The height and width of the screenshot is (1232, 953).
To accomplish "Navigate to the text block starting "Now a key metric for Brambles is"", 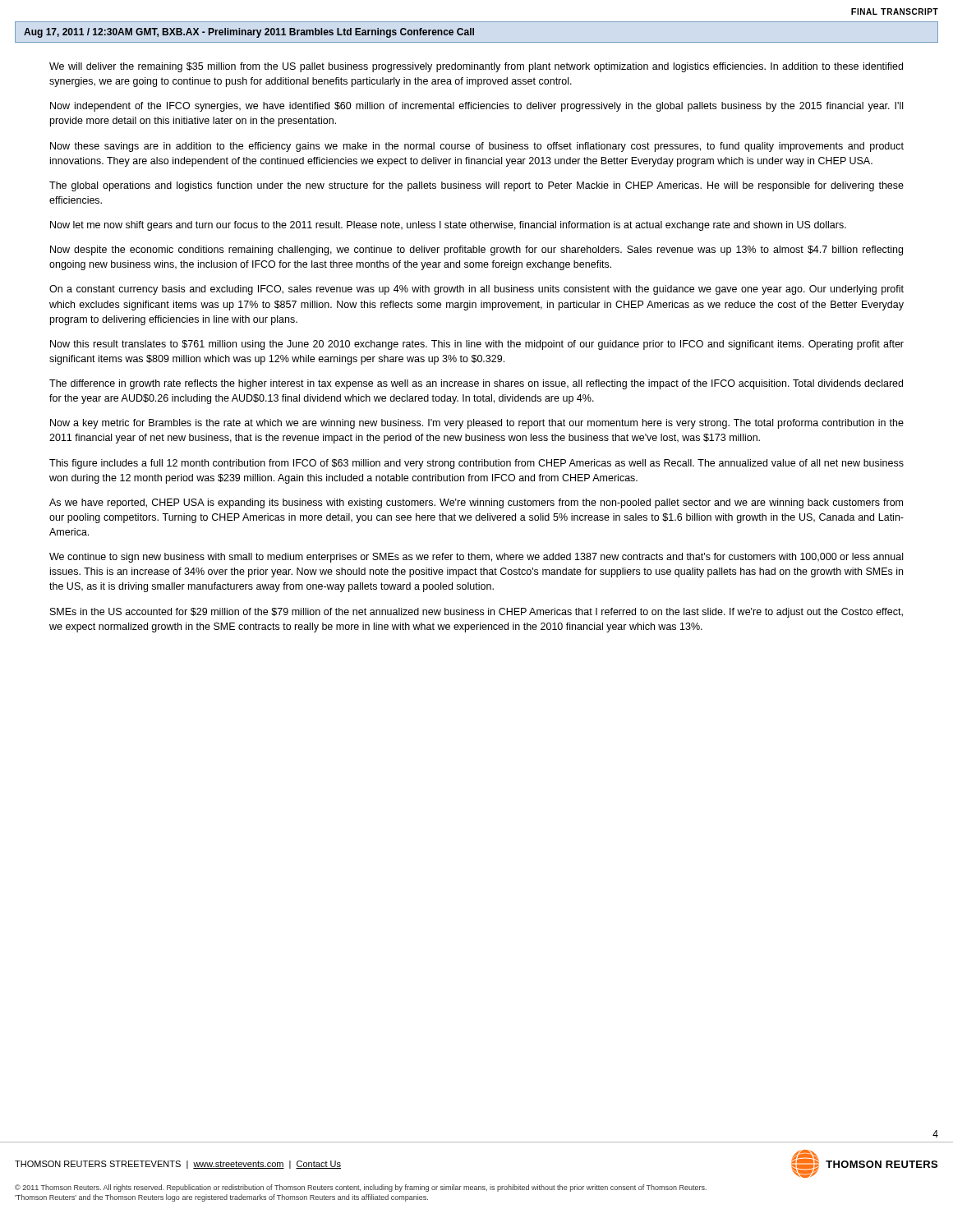I will (476, 431).
